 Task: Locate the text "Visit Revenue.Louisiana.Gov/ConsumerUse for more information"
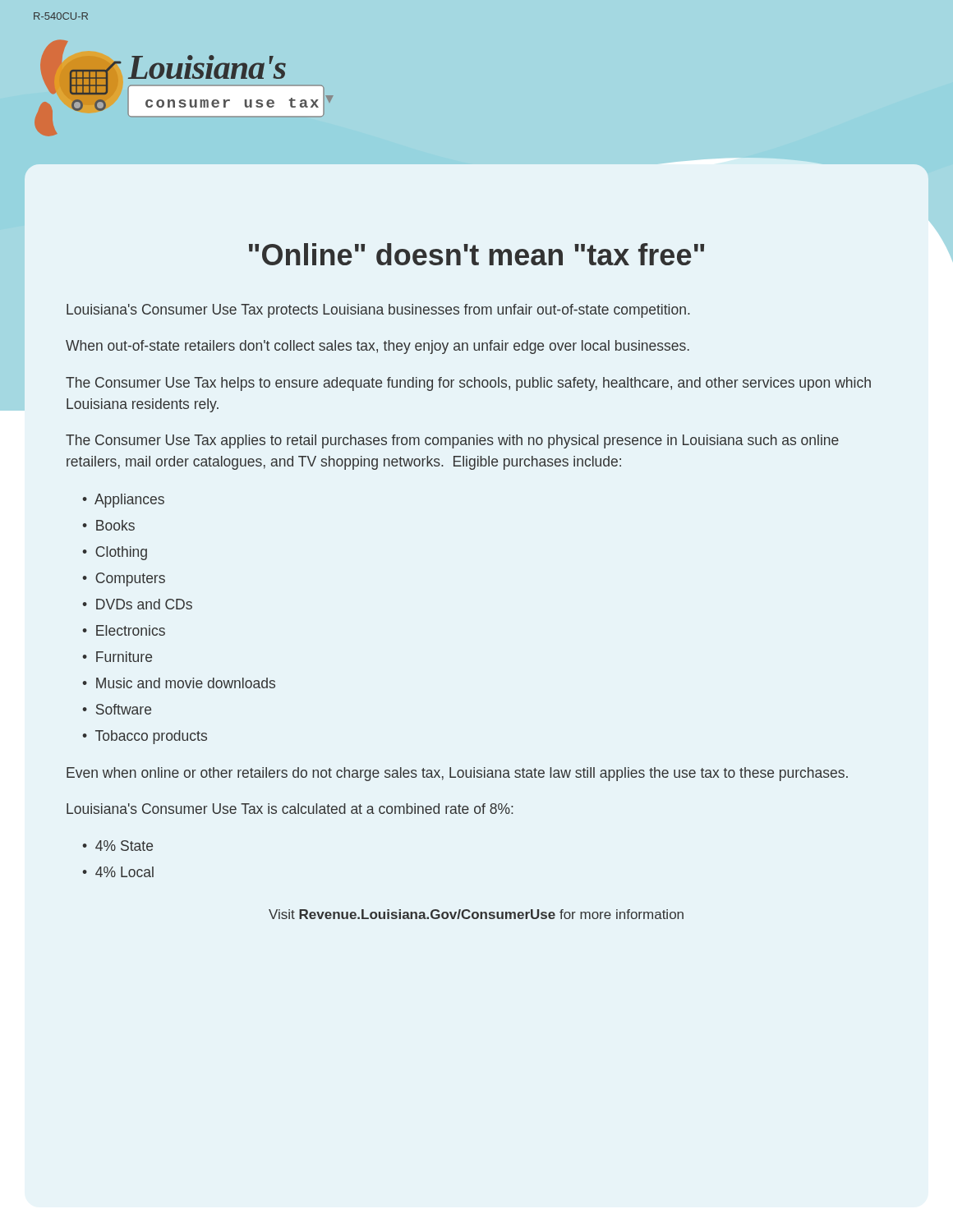point(476,915)
